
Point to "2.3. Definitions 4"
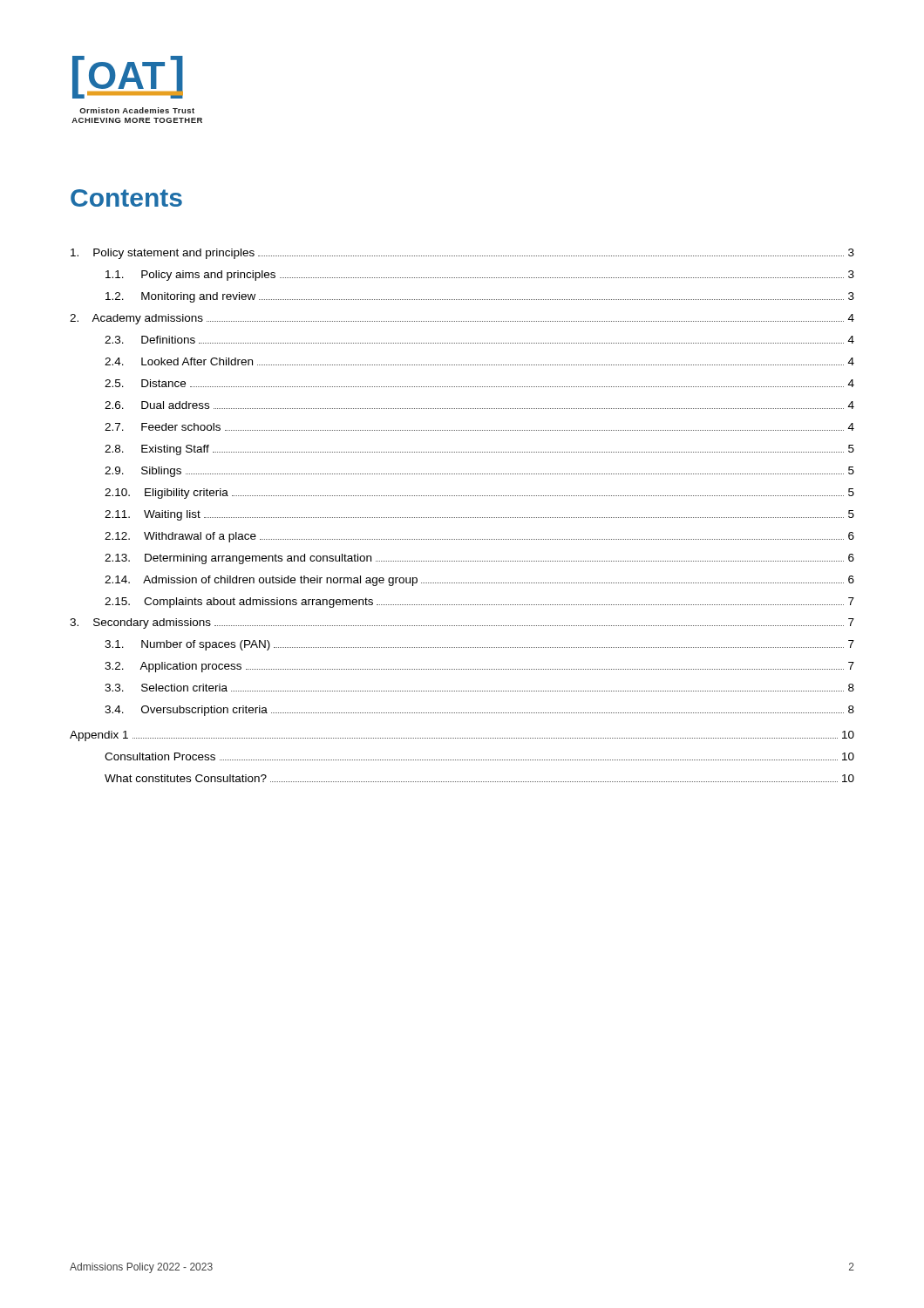pos(479,340)
